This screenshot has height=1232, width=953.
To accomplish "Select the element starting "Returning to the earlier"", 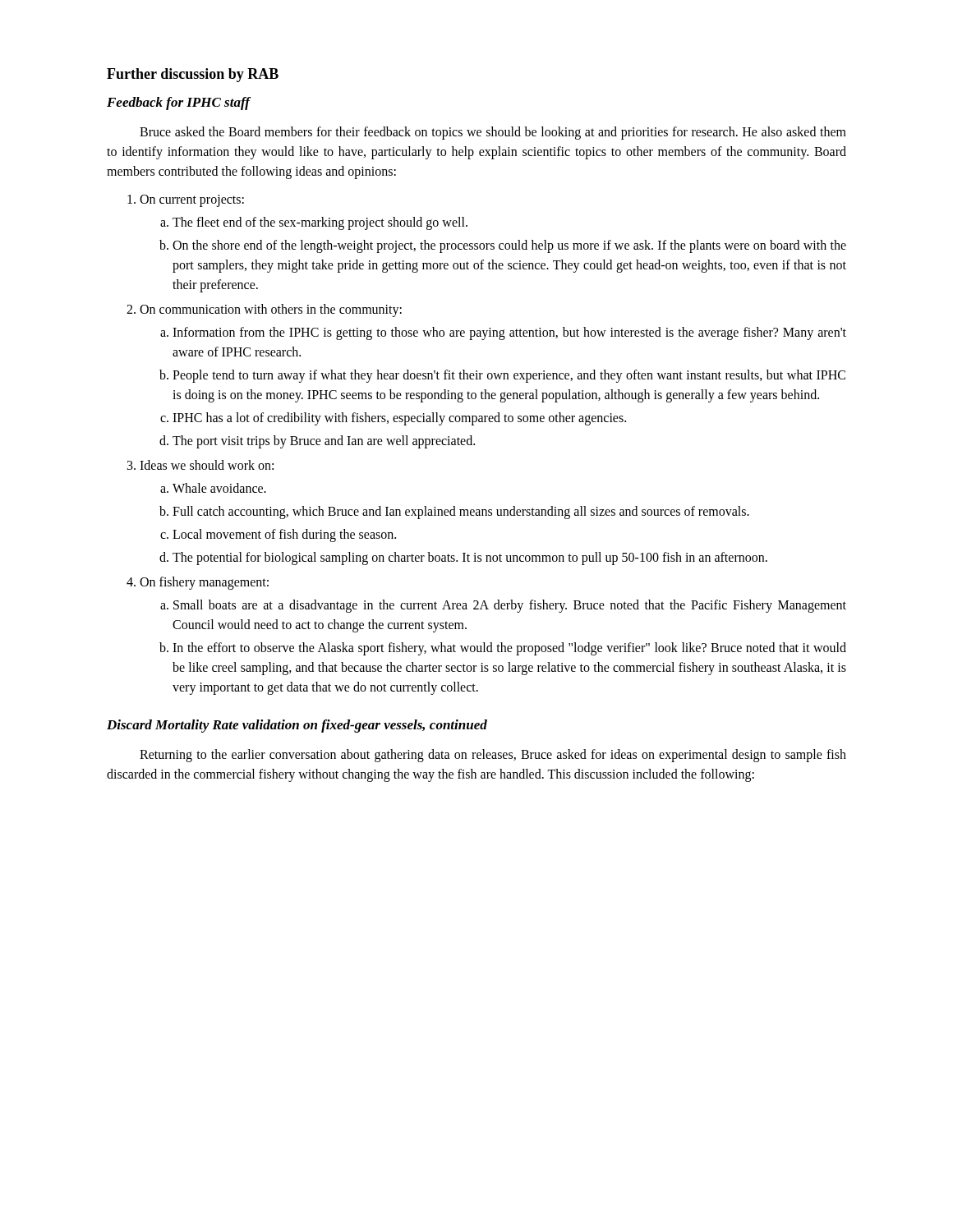I will 476,764.
